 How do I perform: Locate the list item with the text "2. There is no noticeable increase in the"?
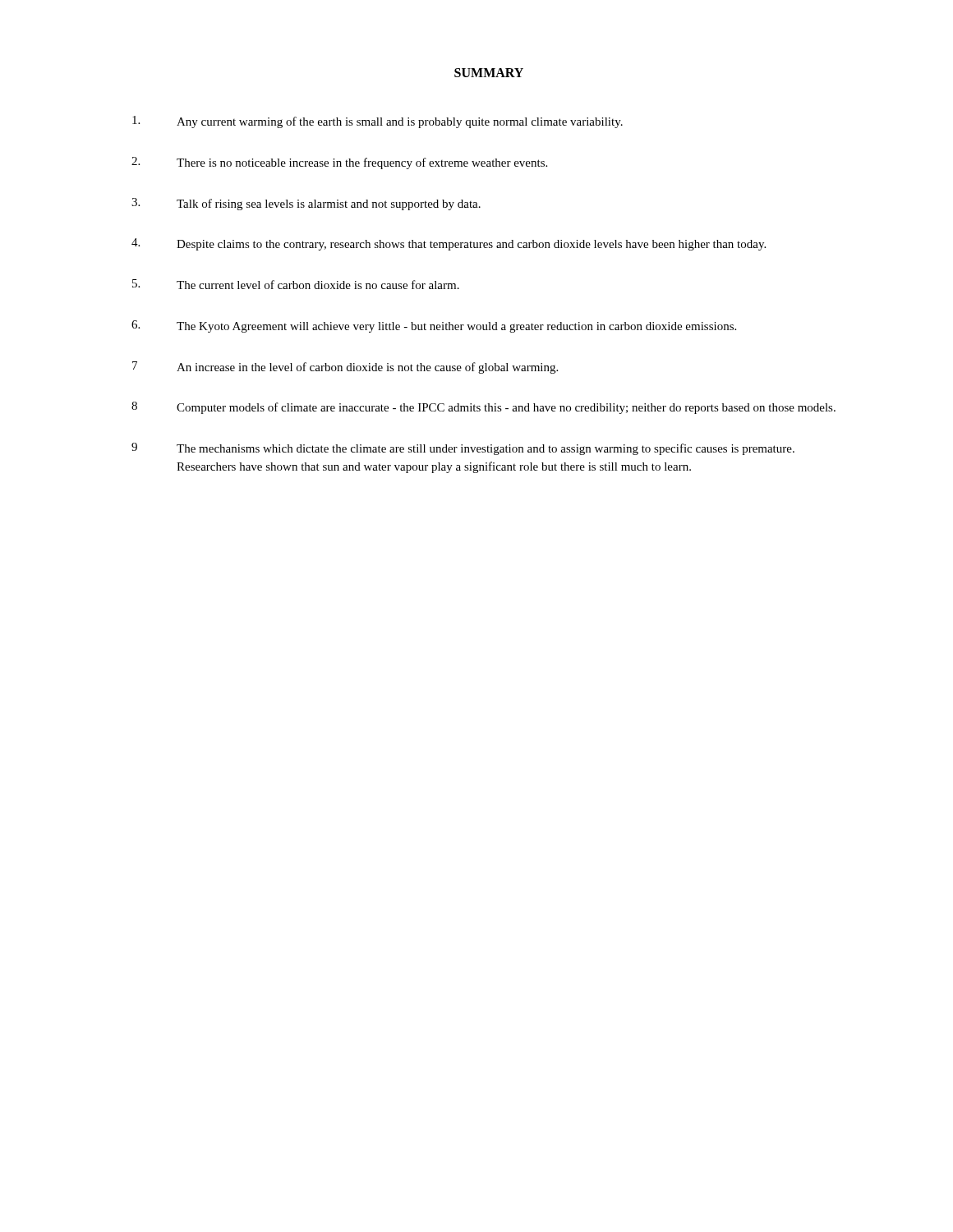point(340,163)
